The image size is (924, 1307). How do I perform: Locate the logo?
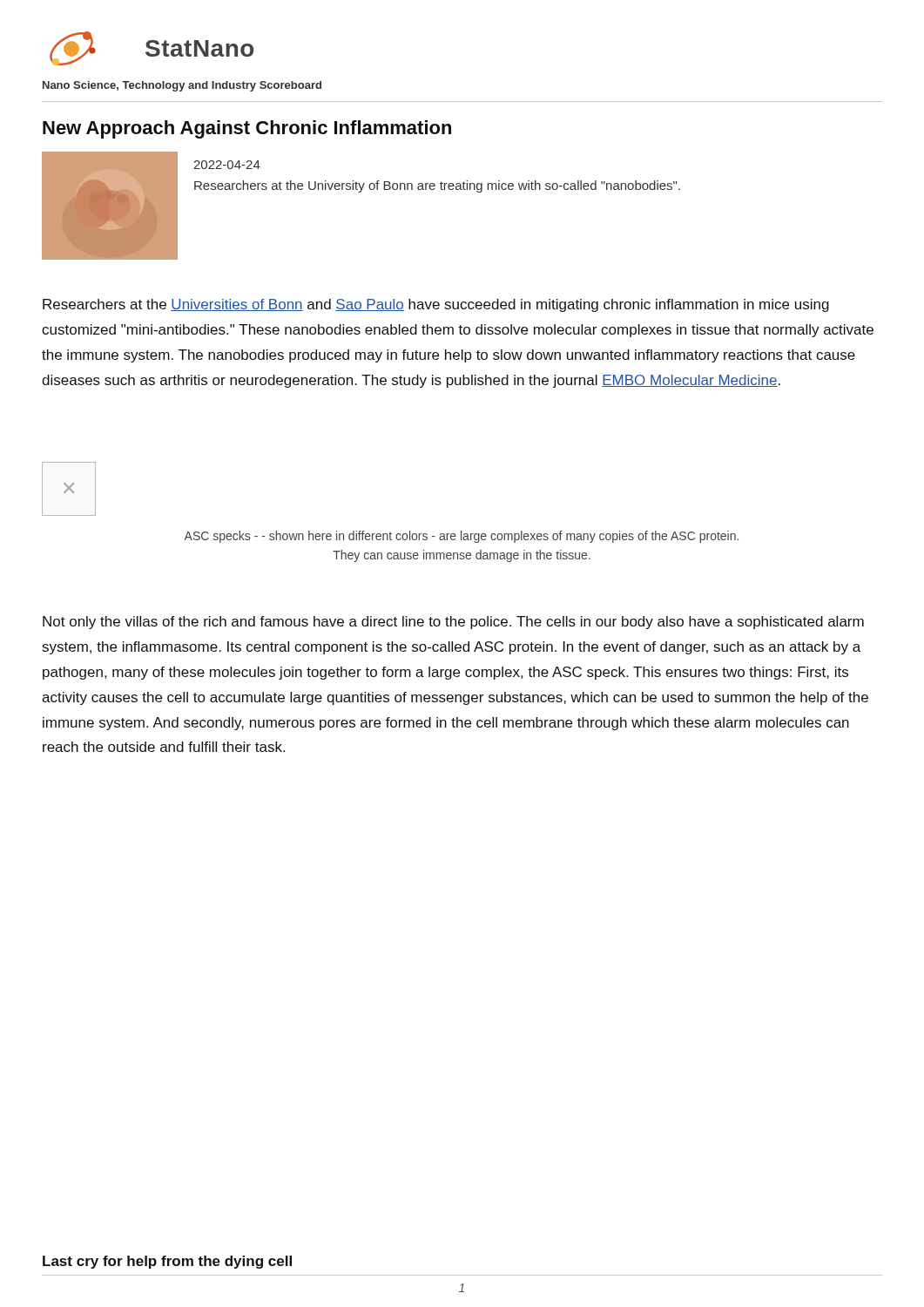148,49
